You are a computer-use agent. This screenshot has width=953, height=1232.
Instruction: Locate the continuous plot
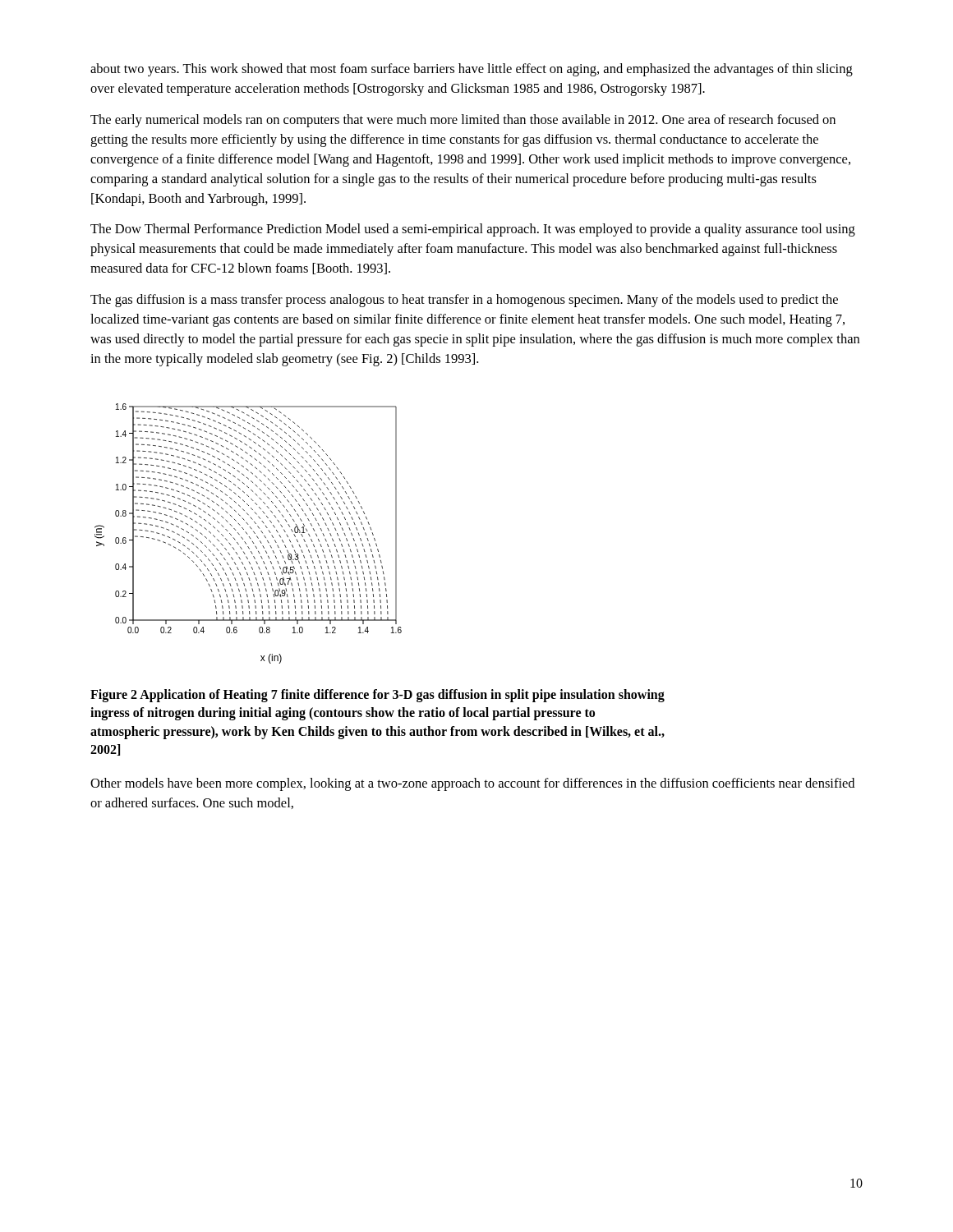[x=476, y=531]
